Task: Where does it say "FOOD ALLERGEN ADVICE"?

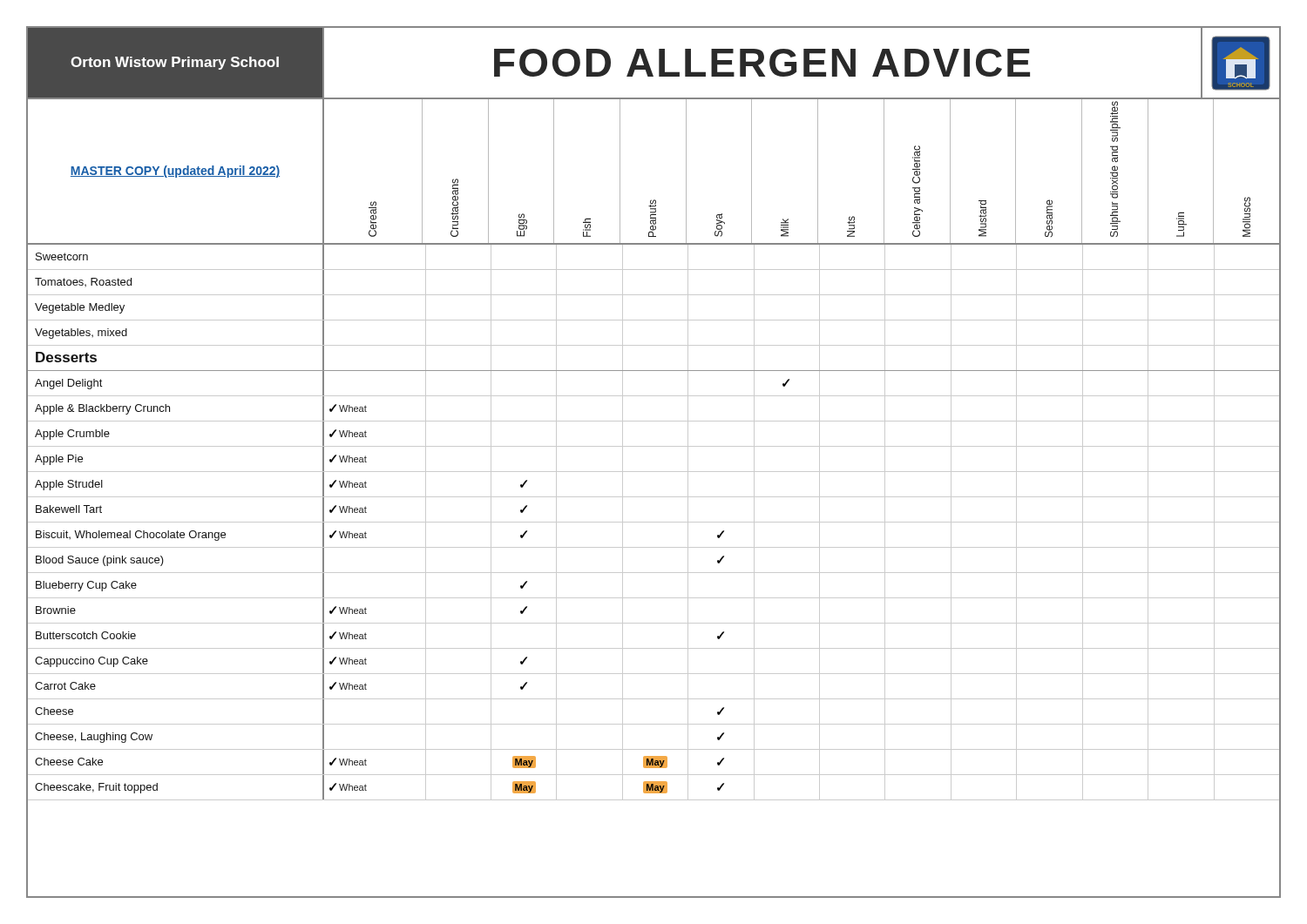Action: pos(762,63)
